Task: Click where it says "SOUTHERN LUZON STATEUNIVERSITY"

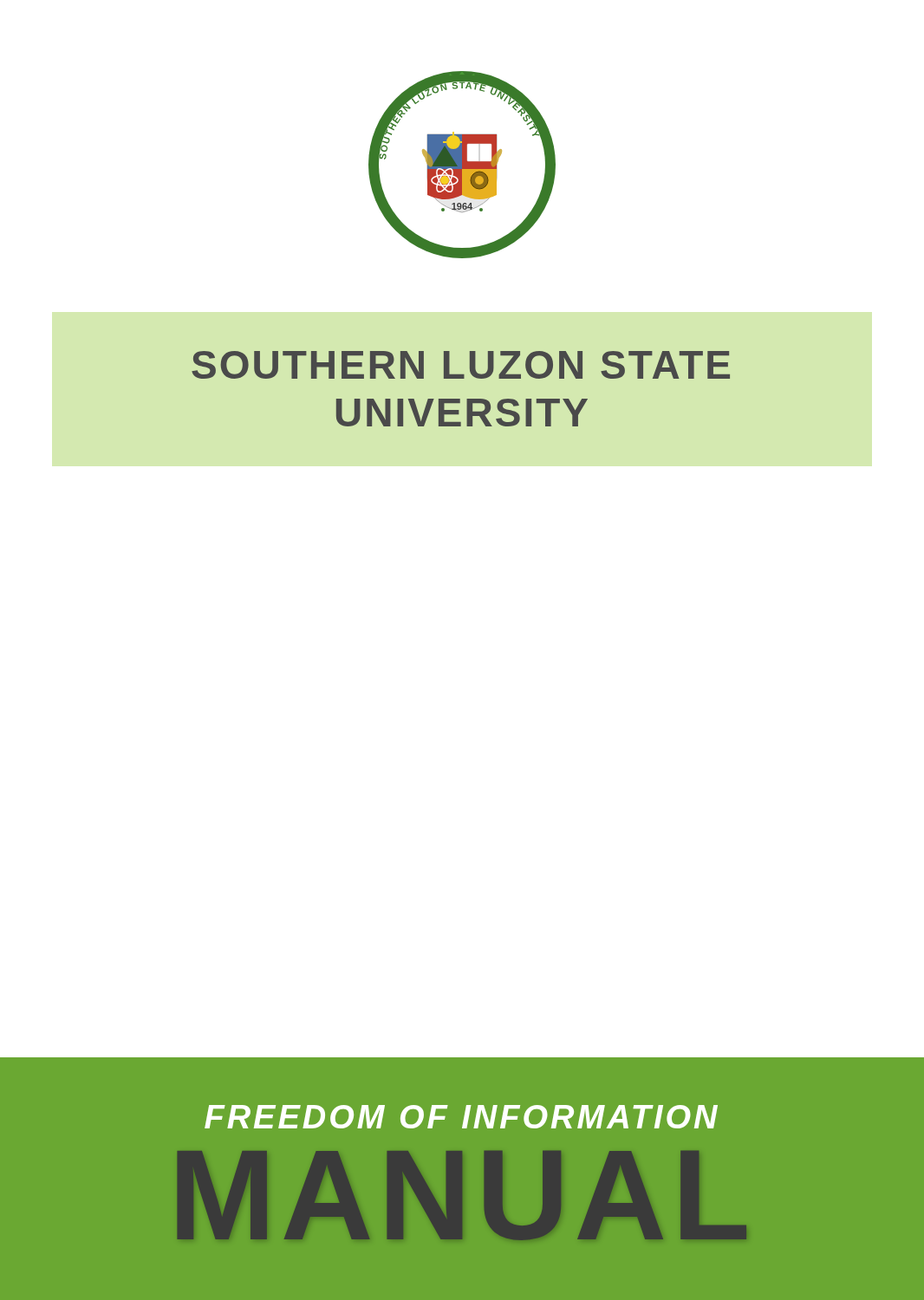Action: pyautogui.click(x=462, y=389)
